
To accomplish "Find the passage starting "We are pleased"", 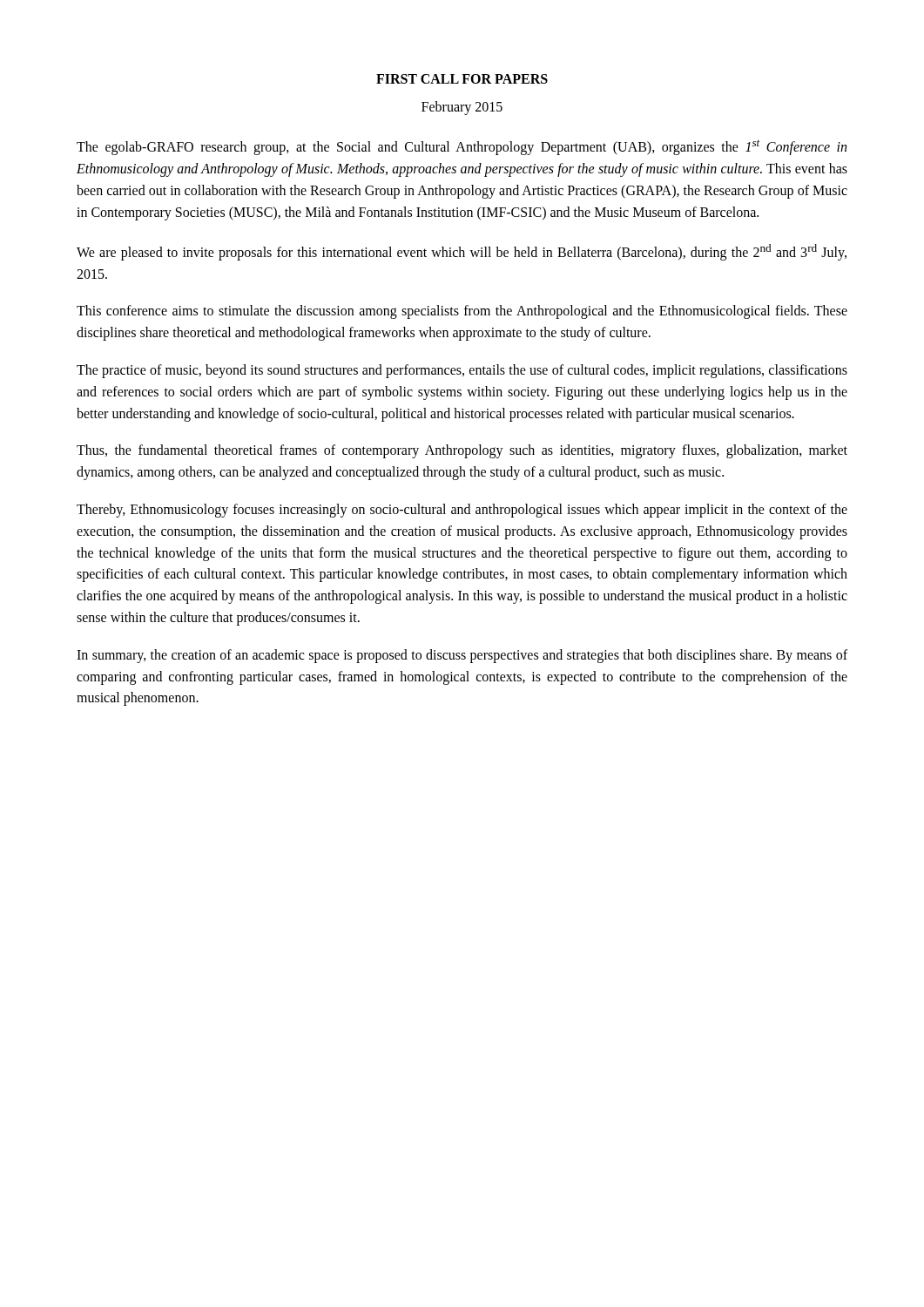I will 462,261.
